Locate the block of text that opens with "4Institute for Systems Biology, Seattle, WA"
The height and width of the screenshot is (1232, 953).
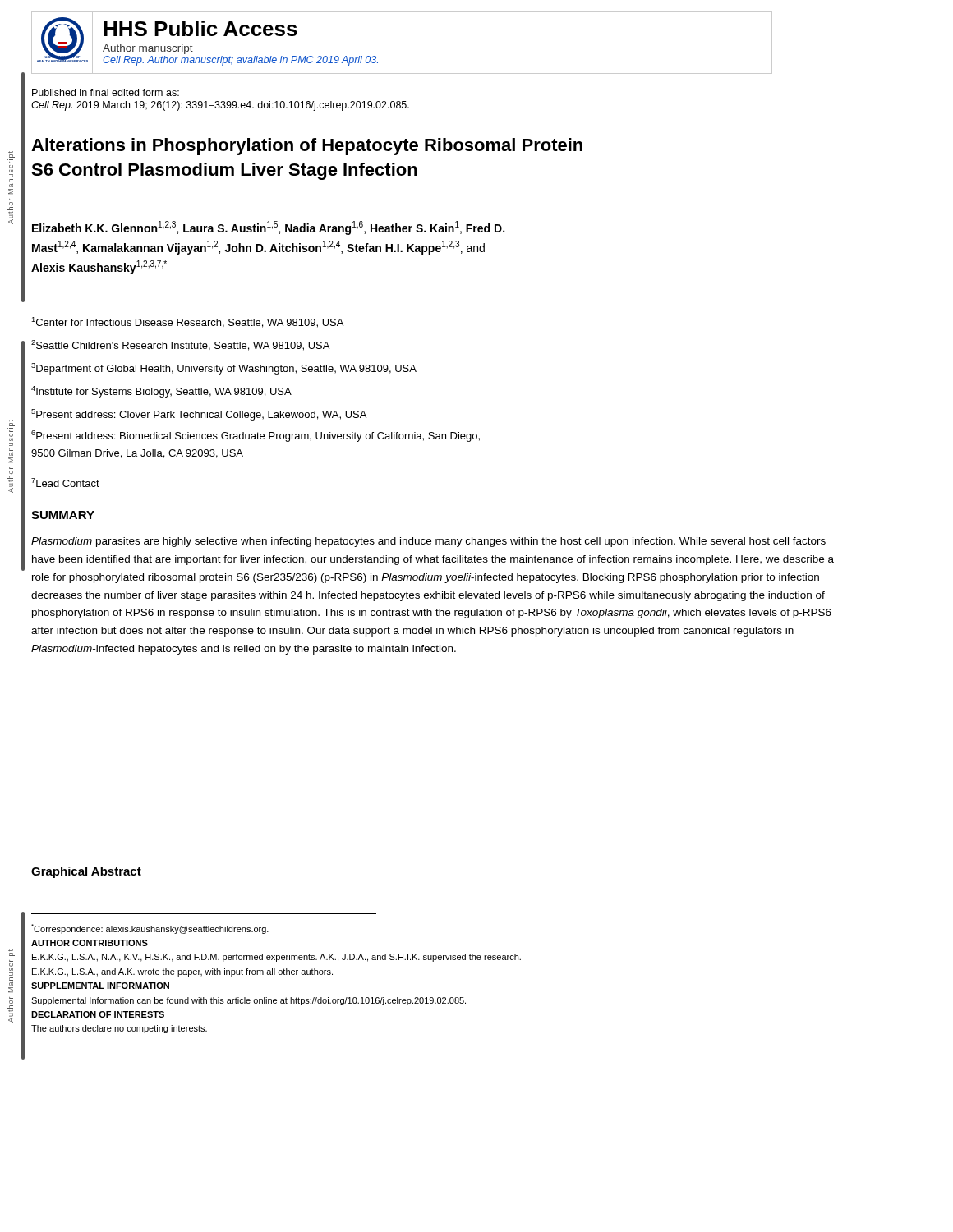pos(161,391)
